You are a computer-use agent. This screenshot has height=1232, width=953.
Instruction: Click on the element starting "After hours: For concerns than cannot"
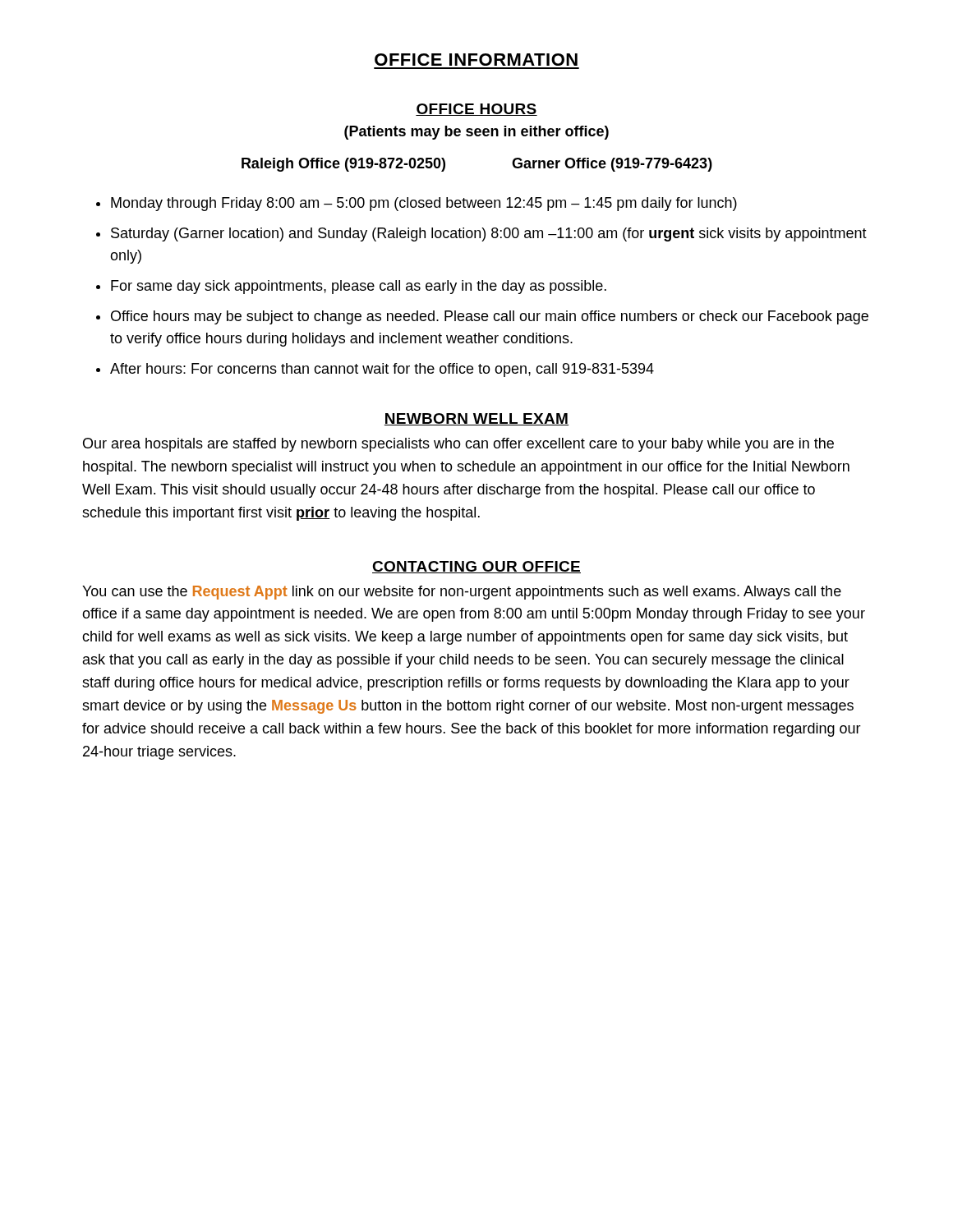(382, 369)
